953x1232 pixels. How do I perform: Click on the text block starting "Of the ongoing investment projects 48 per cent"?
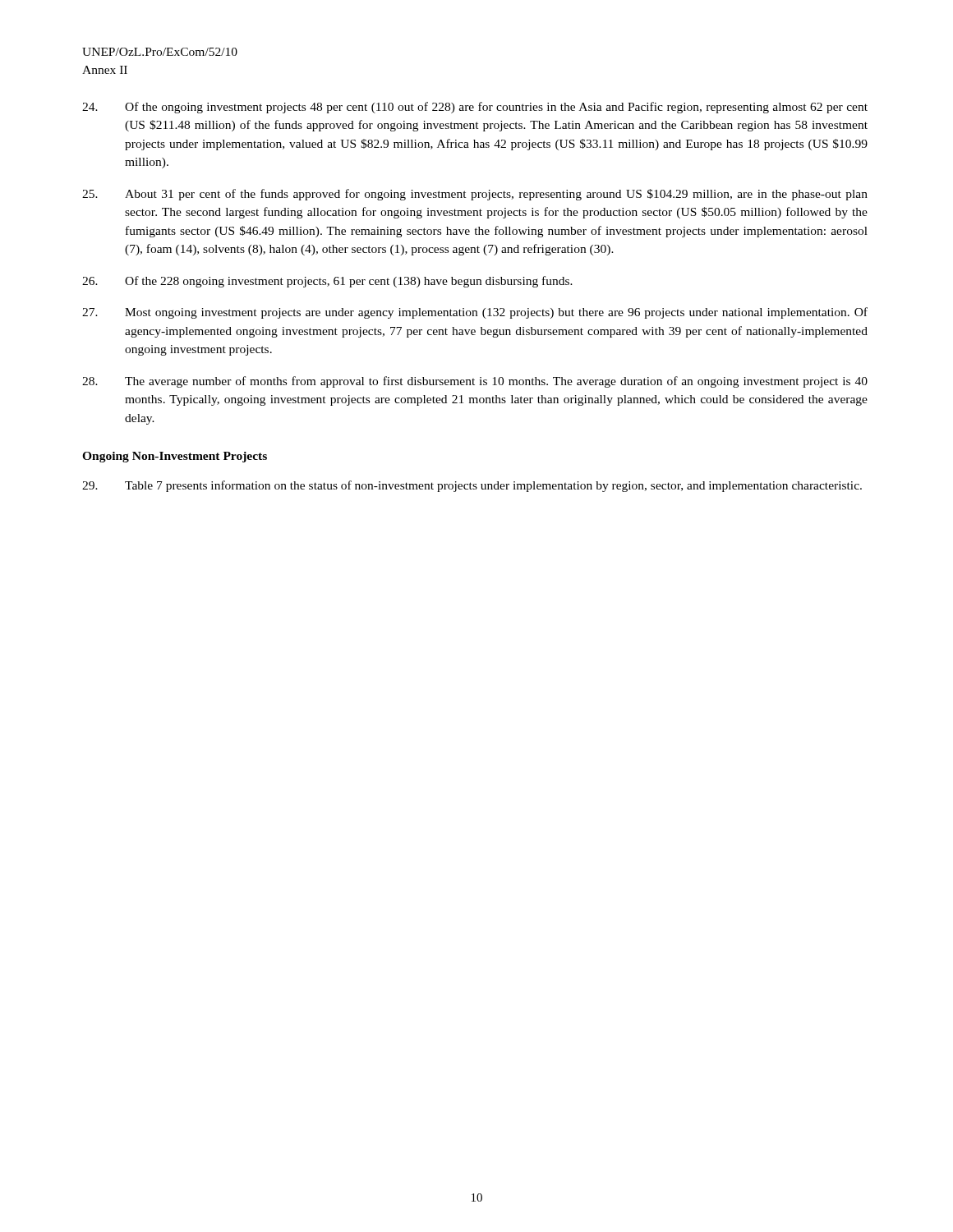[x=475, y=135]
